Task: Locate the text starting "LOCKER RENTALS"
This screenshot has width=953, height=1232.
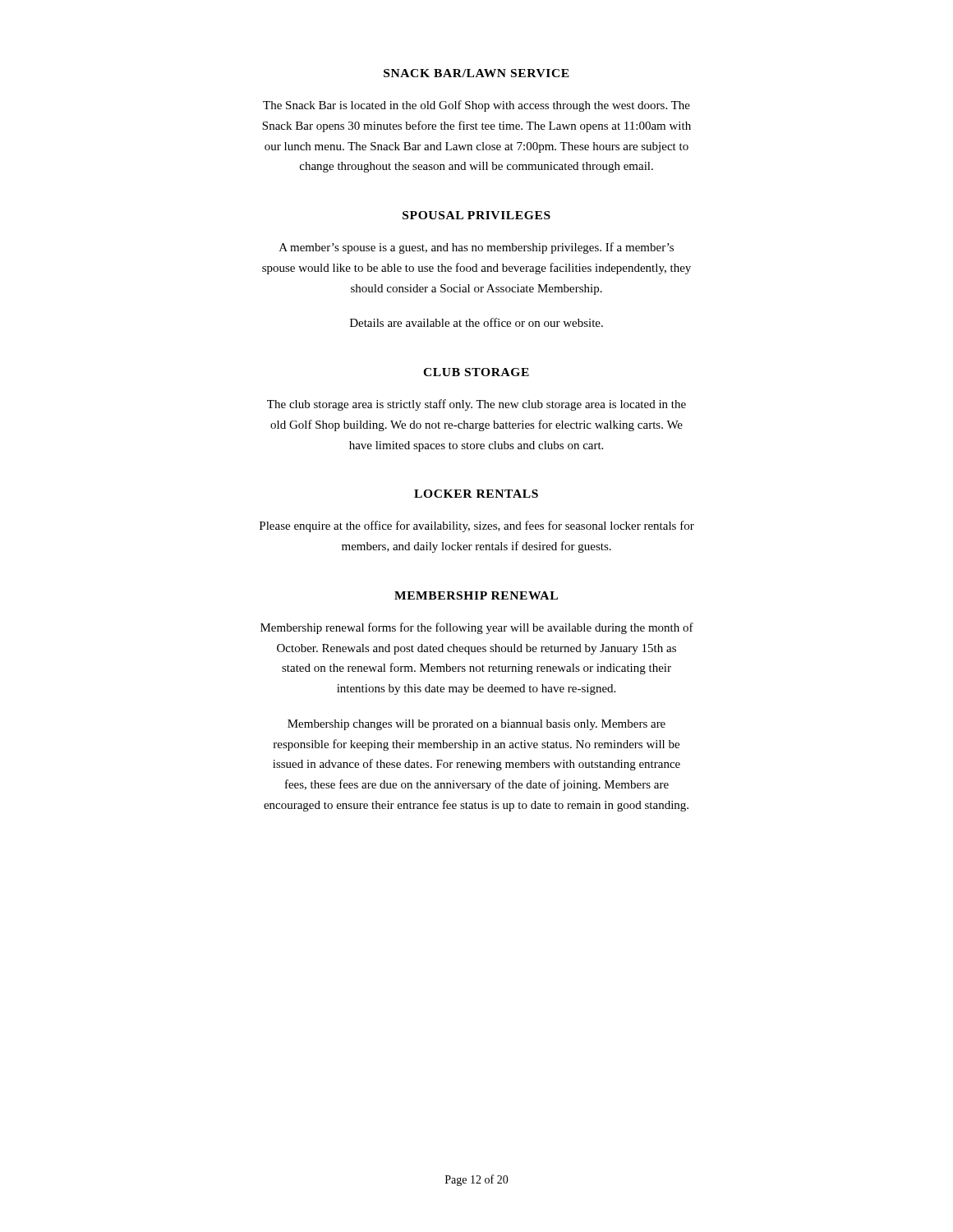Action: (476, 493)
